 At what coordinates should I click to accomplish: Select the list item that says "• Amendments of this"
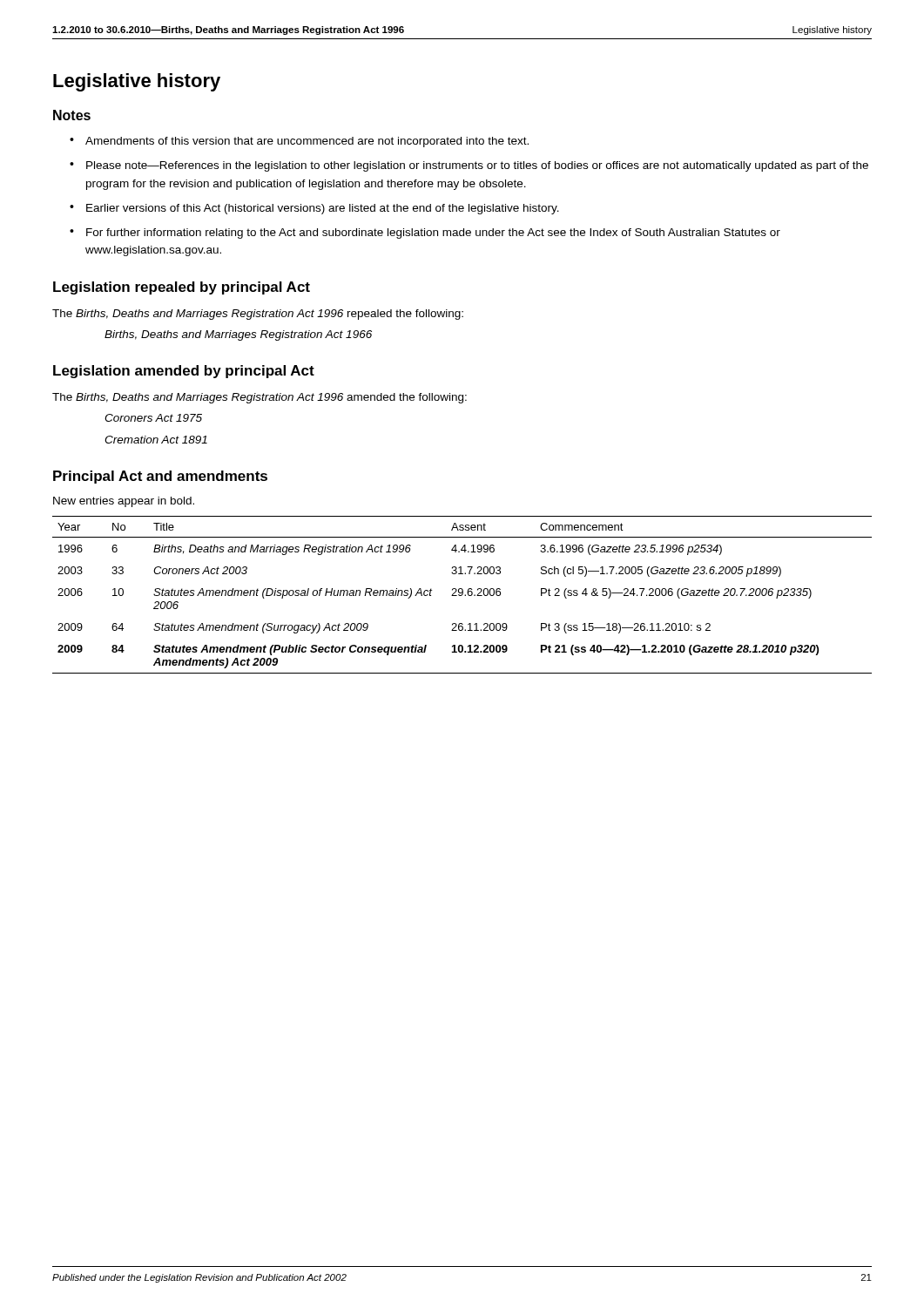pos(300,141)
